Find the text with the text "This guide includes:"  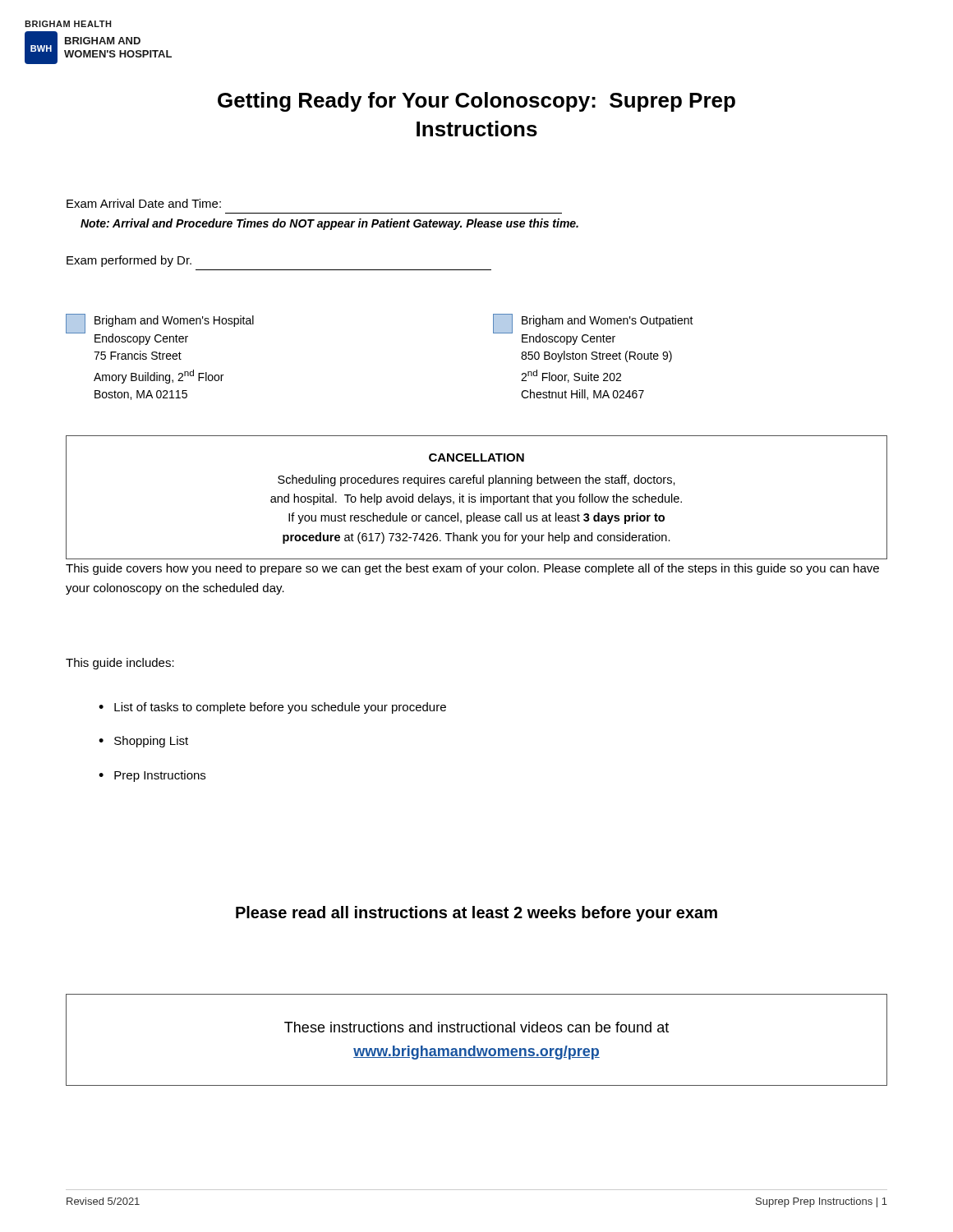point(120,662)
